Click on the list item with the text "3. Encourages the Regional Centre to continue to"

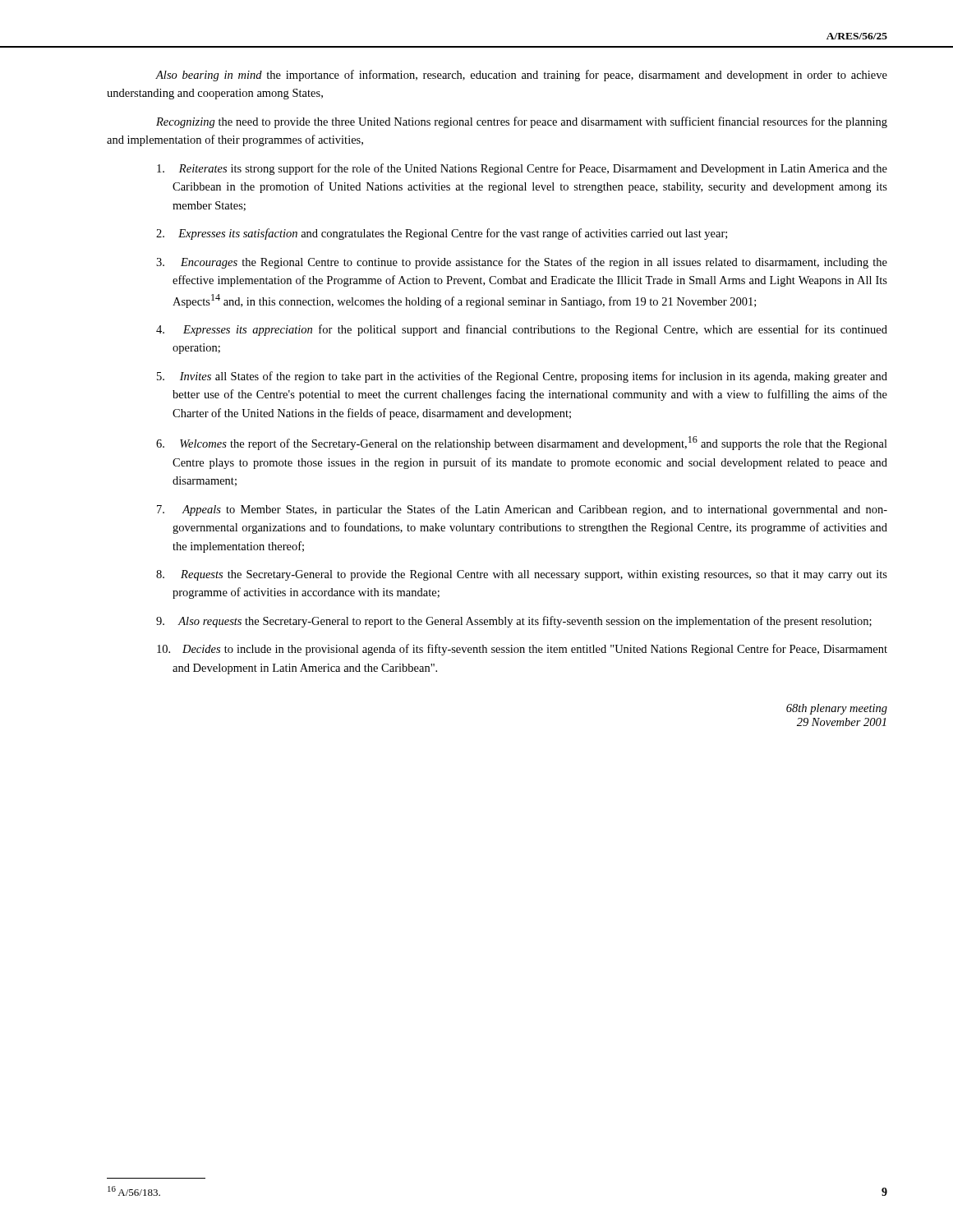pyautogui.click(x=522, y=280)
